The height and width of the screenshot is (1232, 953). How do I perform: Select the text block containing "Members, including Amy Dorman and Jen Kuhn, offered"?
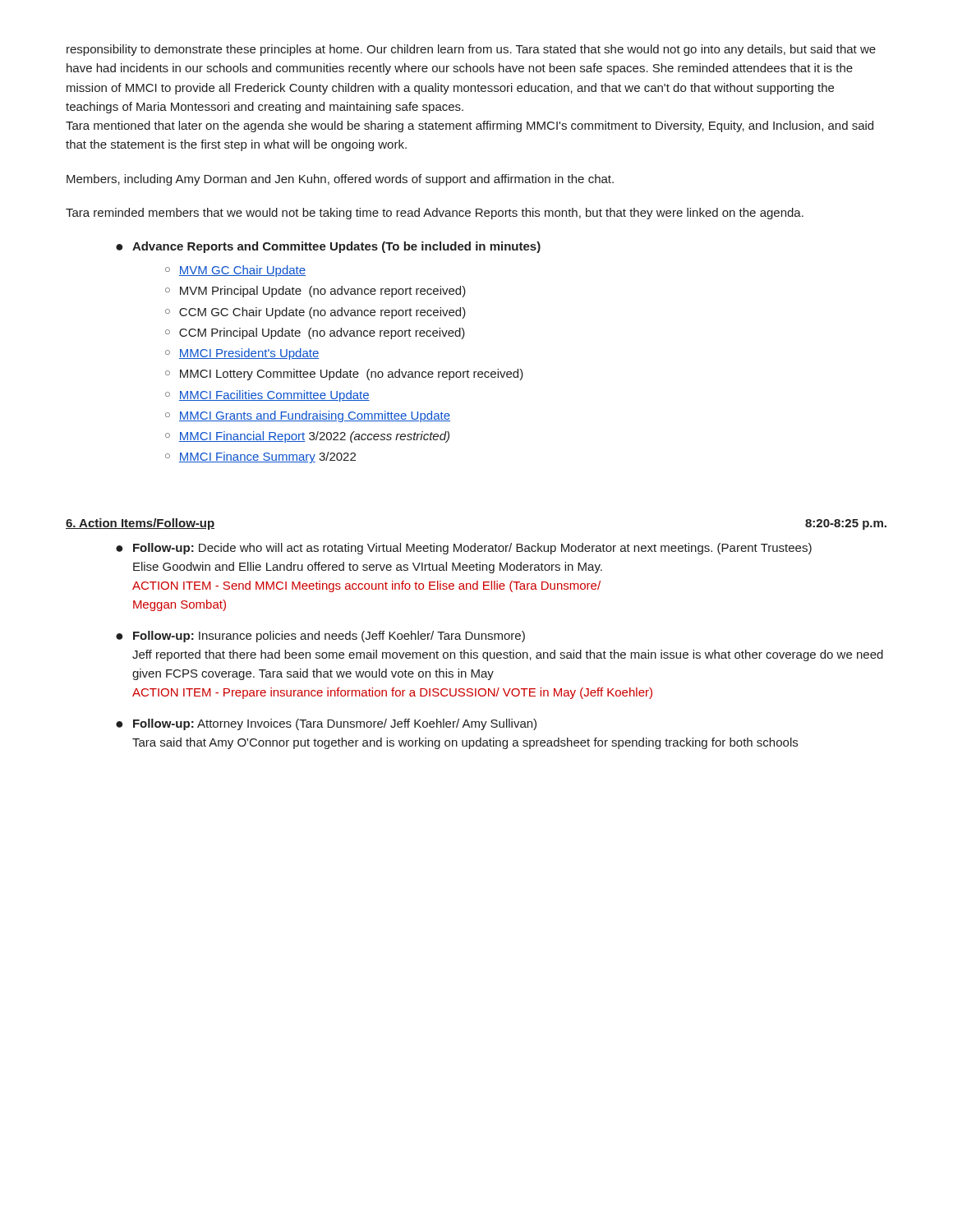click(x=340, y=178)
